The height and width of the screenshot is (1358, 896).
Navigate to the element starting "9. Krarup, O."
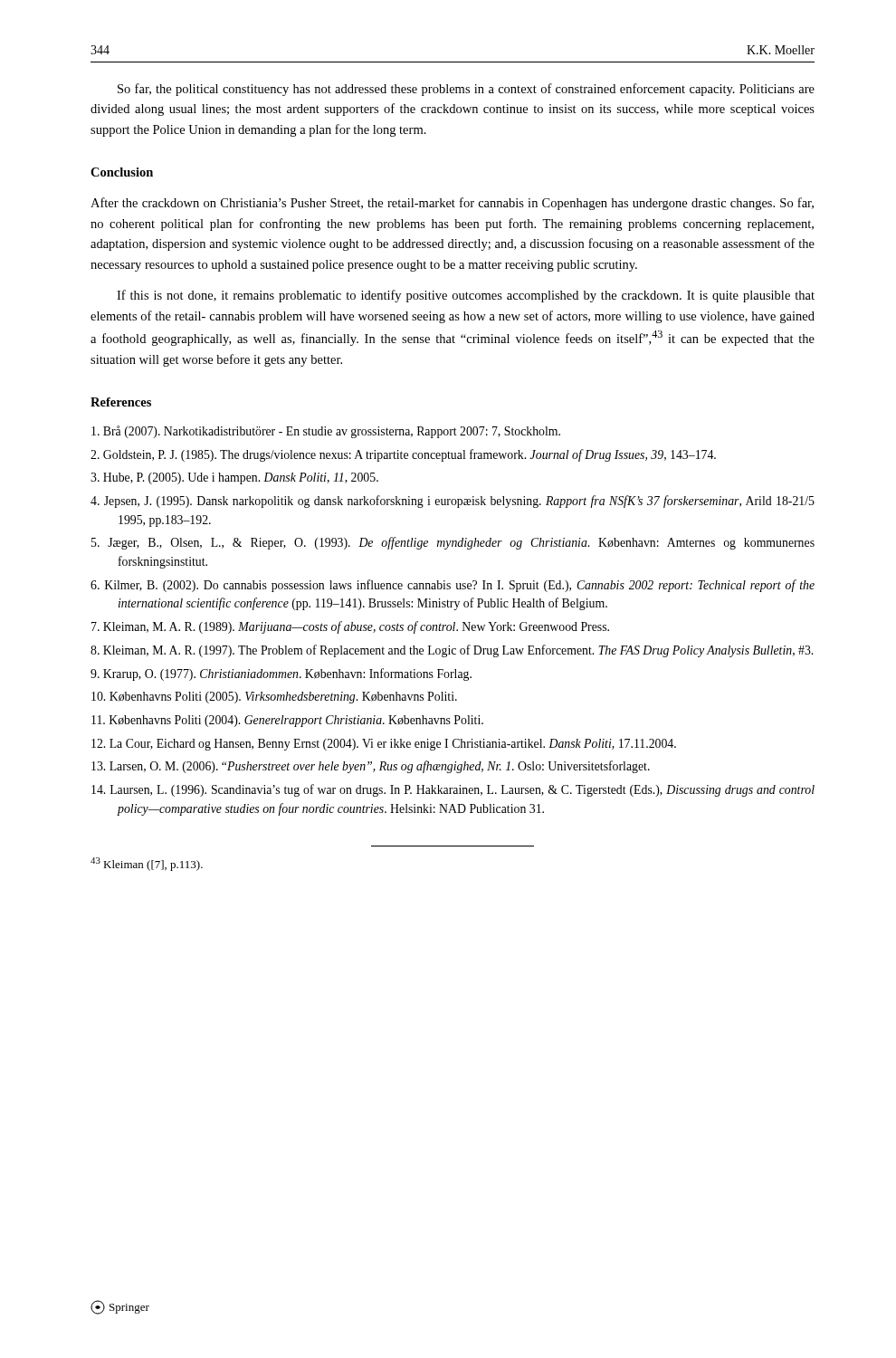281,674
